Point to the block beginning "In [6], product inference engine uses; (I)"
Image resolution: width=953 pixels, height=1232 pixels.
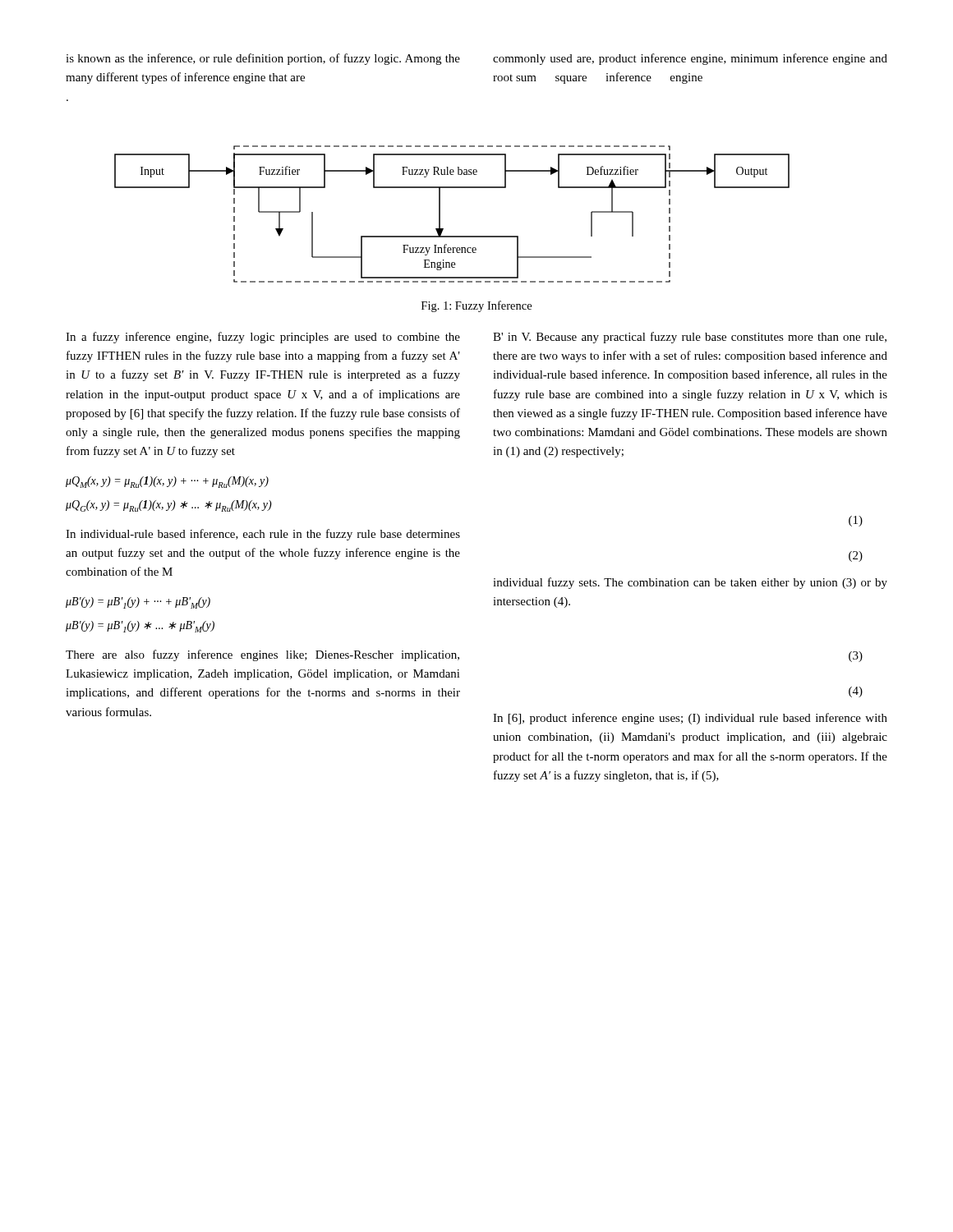pyautogui.click(x=690, y=746)
